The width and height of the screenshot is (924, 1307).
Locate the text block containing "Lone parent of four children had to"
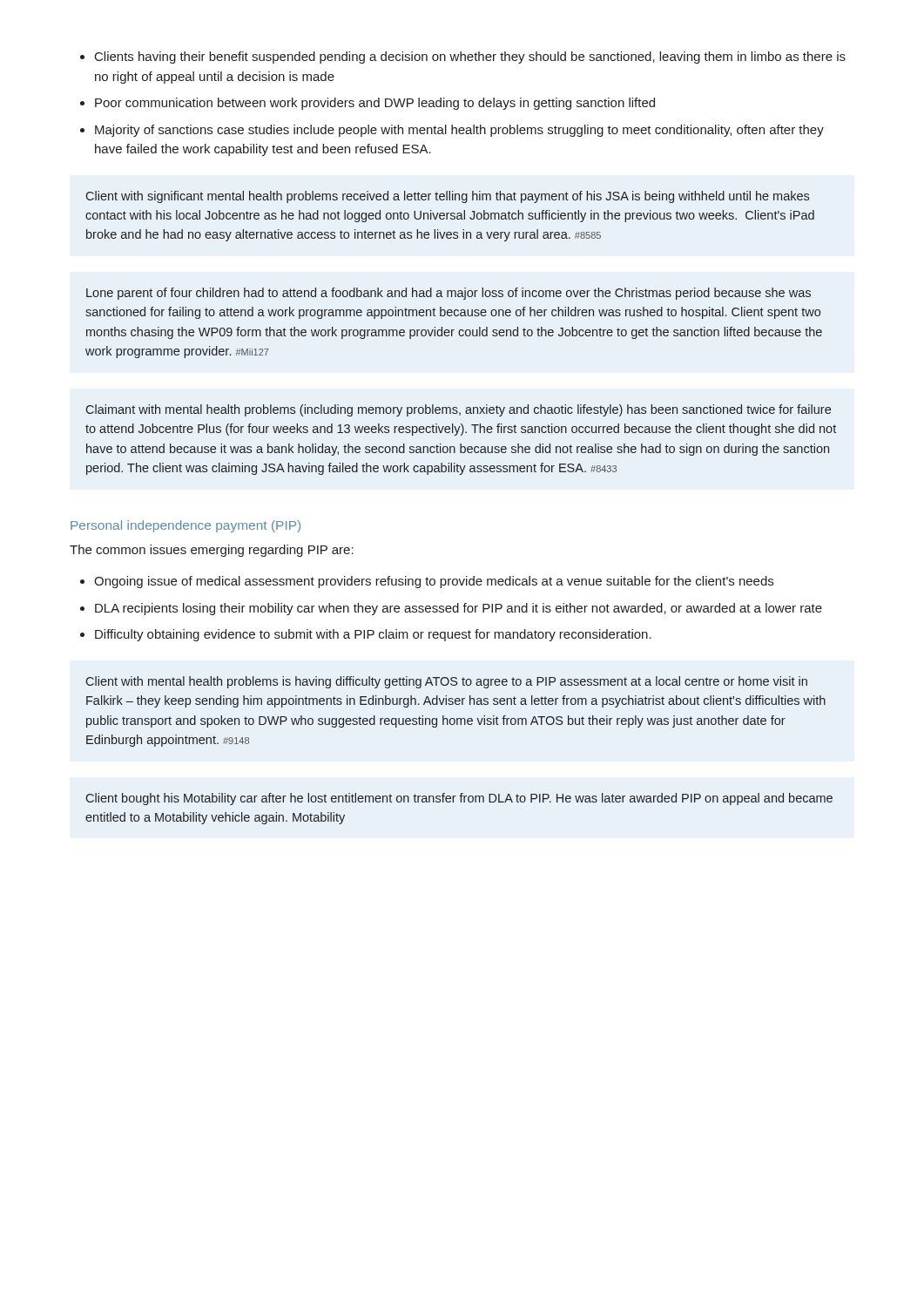click(x=454, y=322)
